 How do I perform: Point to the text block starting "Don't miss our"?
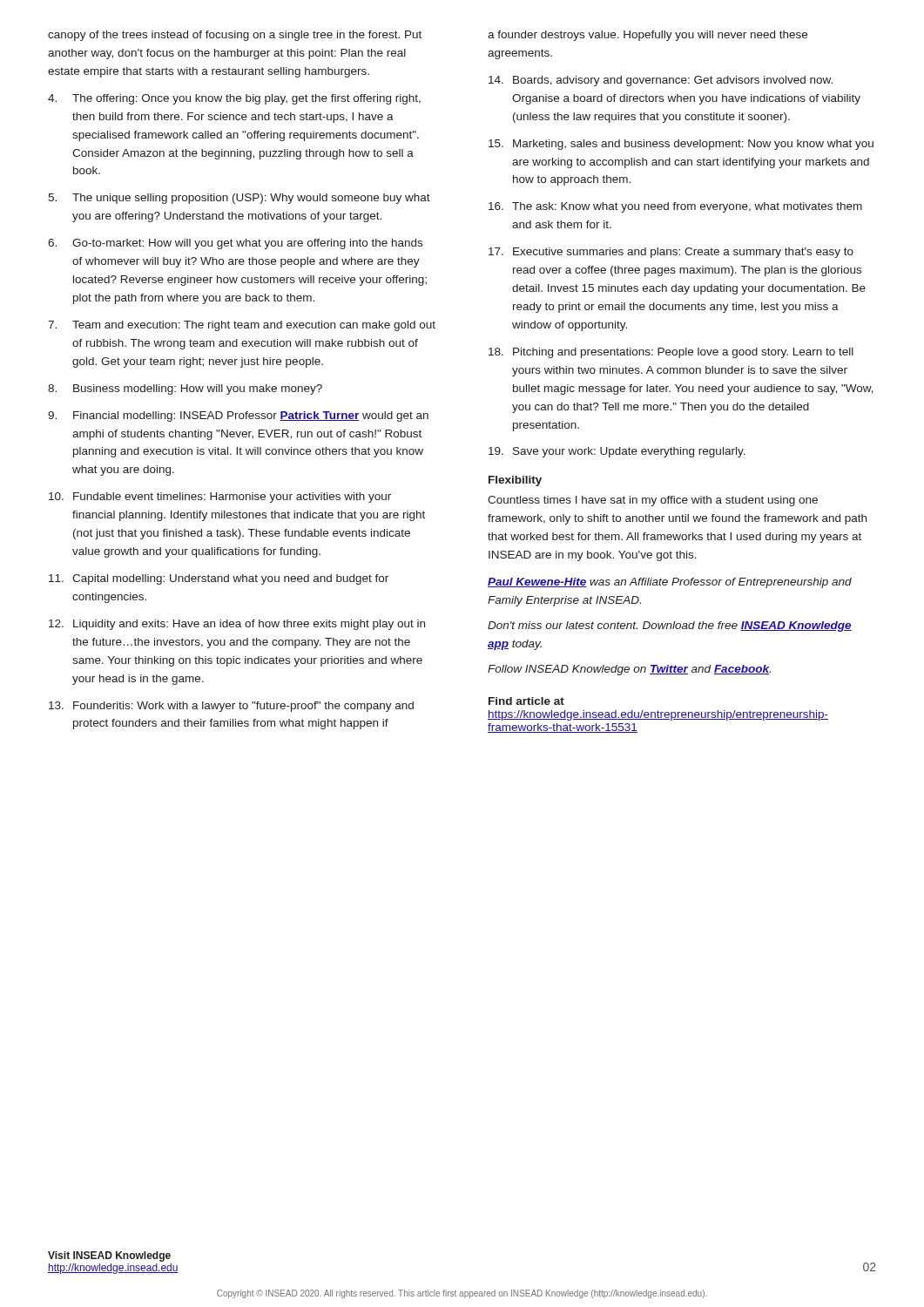(x=669, y=634)
